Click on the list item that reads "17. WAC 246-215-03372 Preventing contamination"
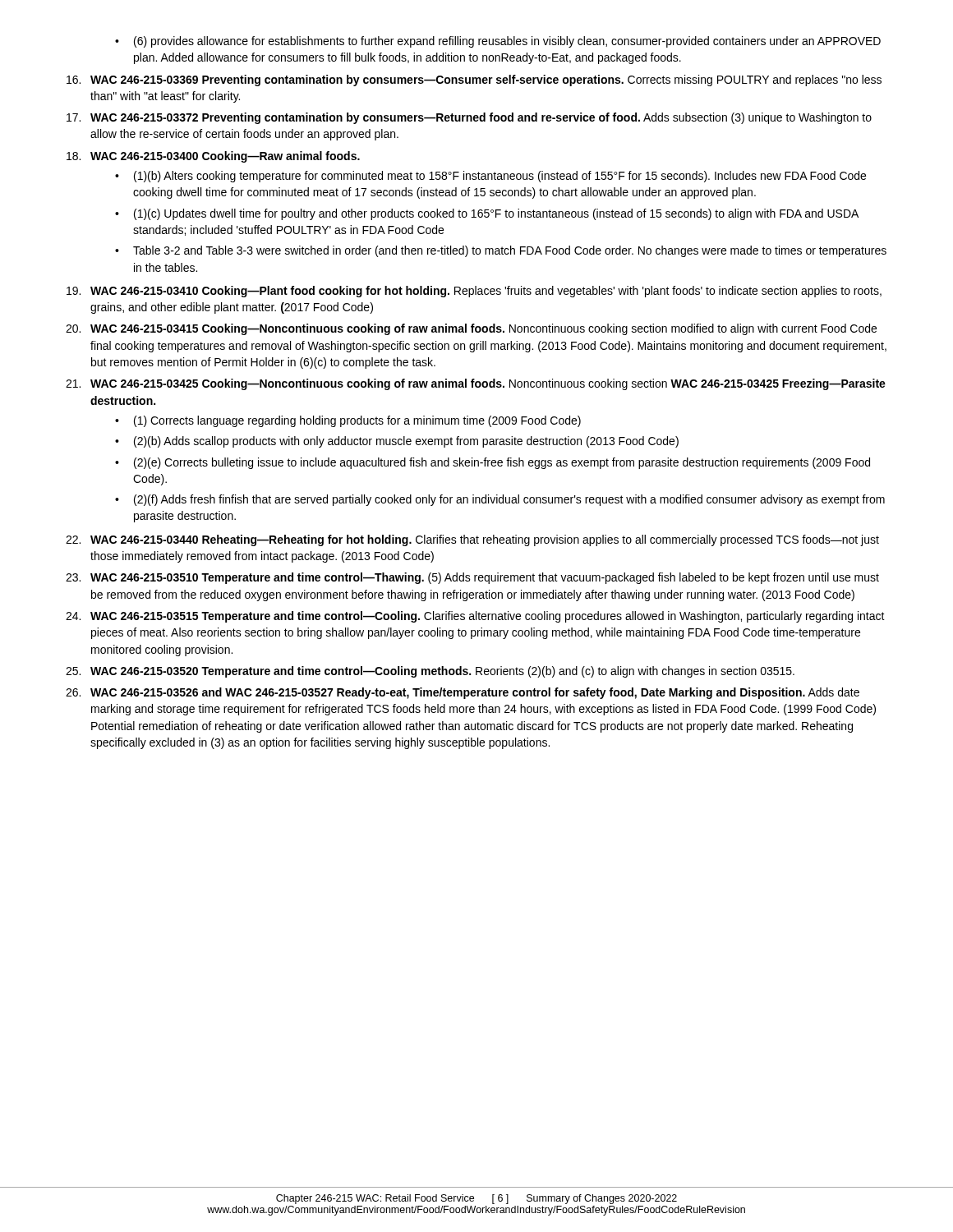The width and height of the screenshot is (953, 1232). click(x=476, y=126)
